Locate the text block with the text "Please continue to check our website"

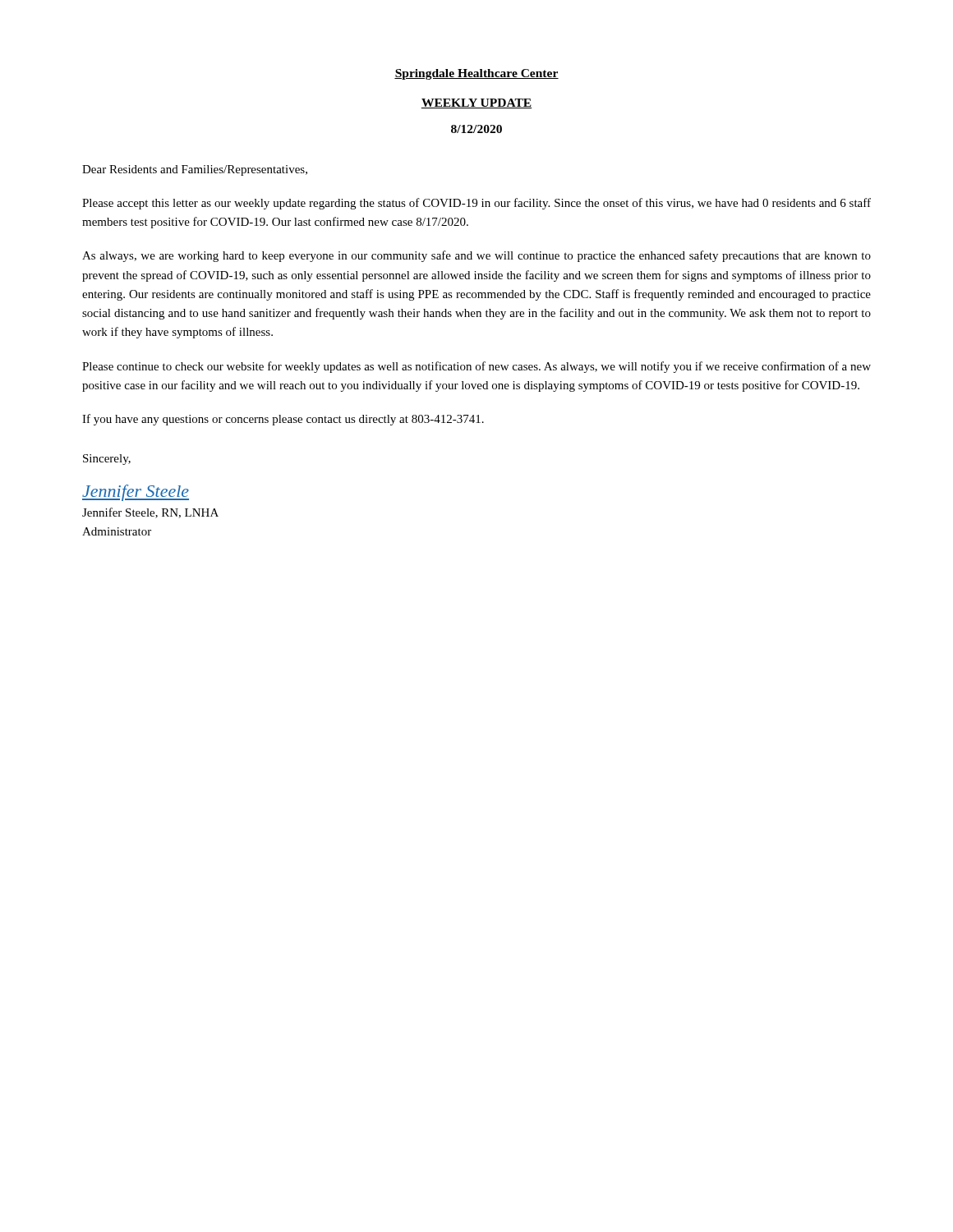pyautogui.click(x=476, y=375)
